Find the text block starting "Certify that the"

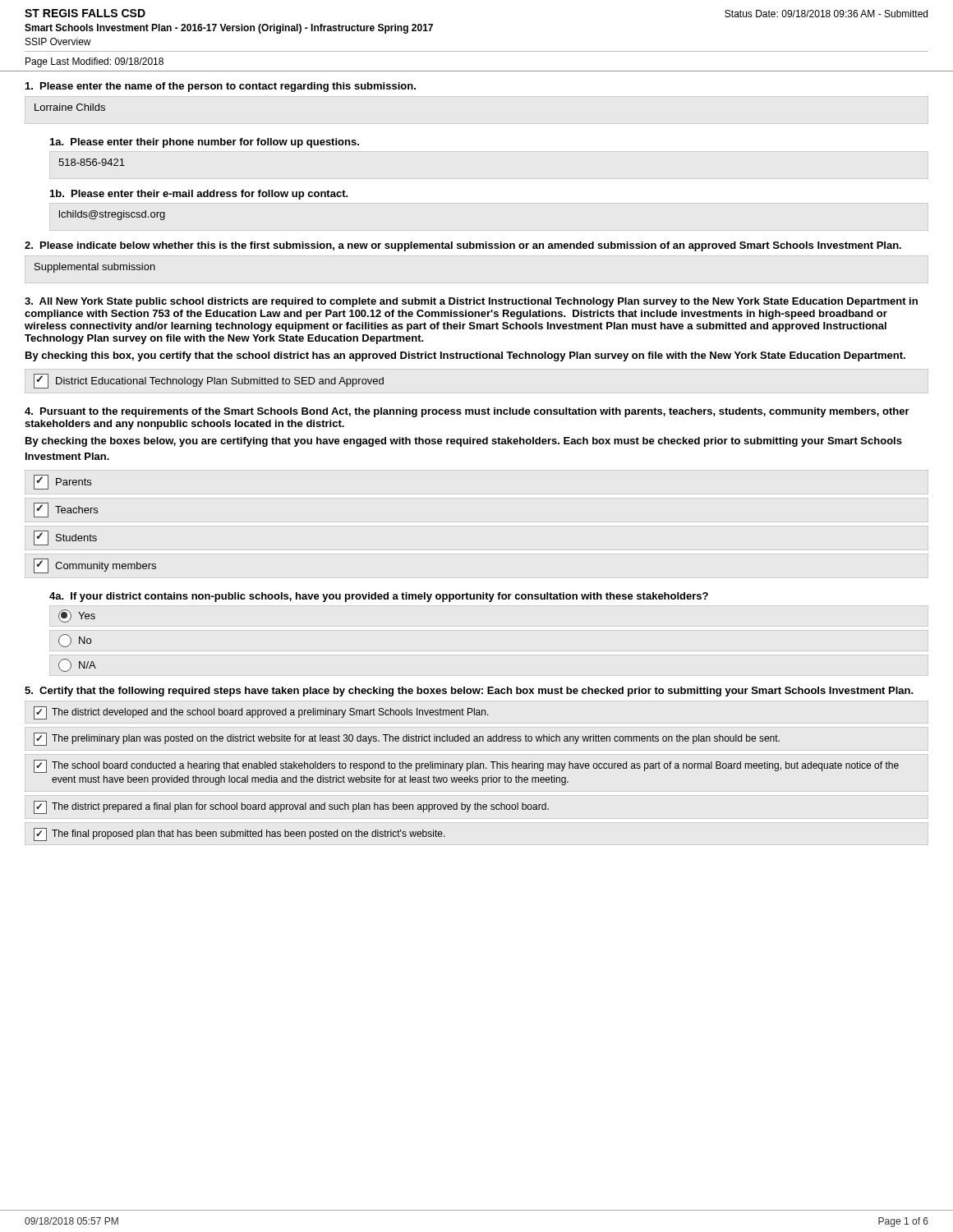pos(476,765)
